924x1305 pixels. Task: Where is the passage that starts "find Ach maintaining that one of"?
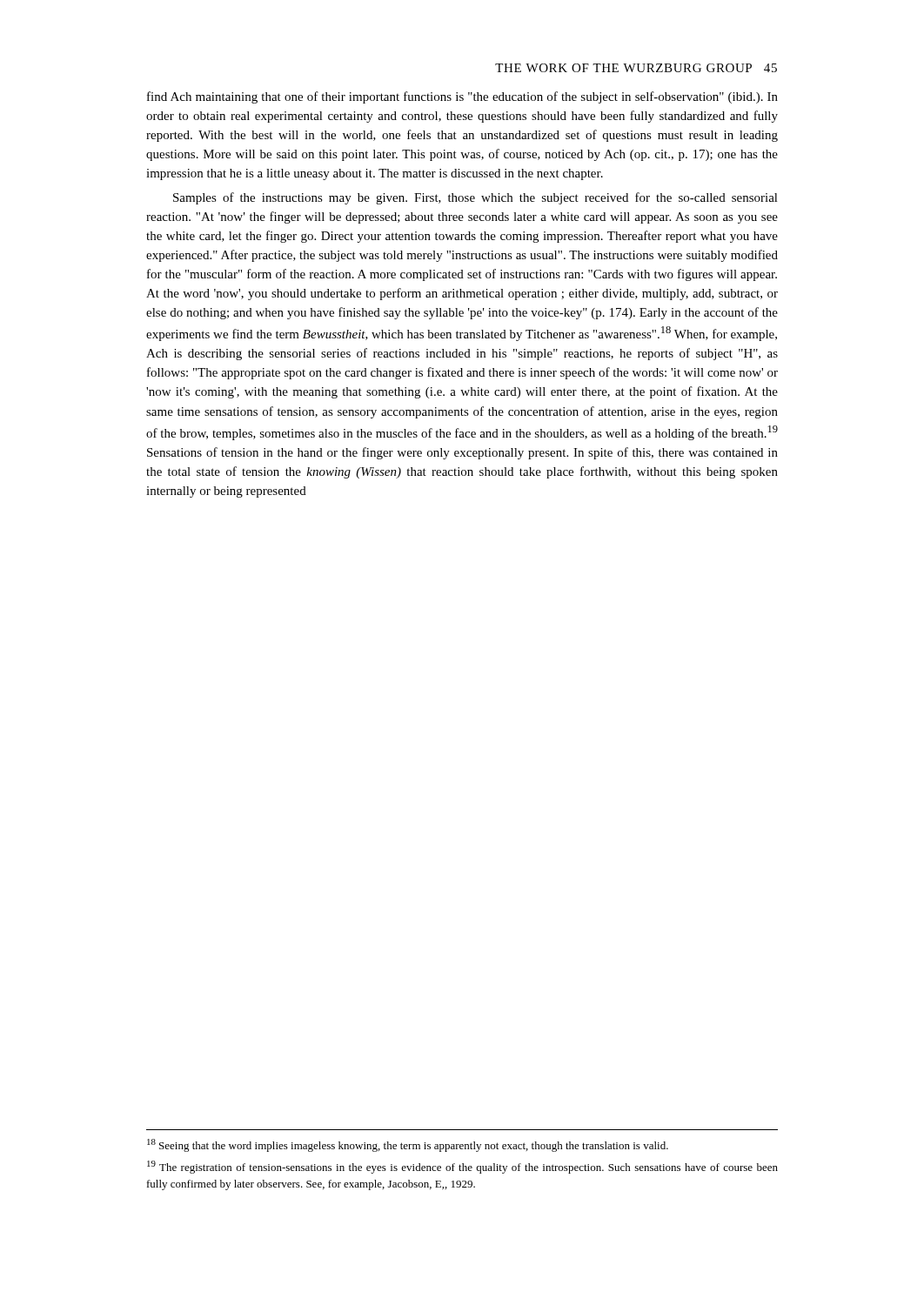click(x=462, y=135)
